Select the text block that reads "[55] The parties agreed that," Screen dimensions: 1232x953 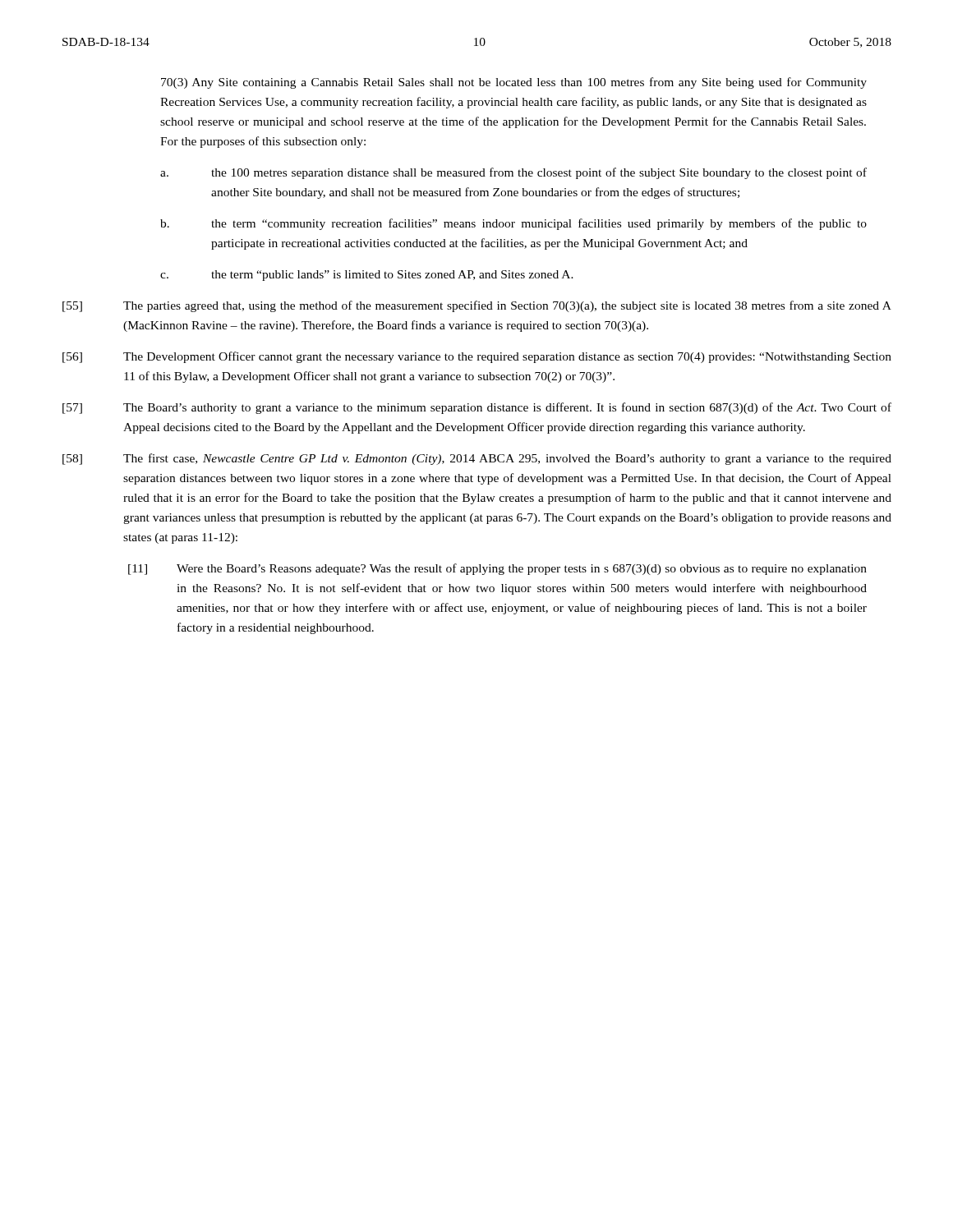point(476,316)
